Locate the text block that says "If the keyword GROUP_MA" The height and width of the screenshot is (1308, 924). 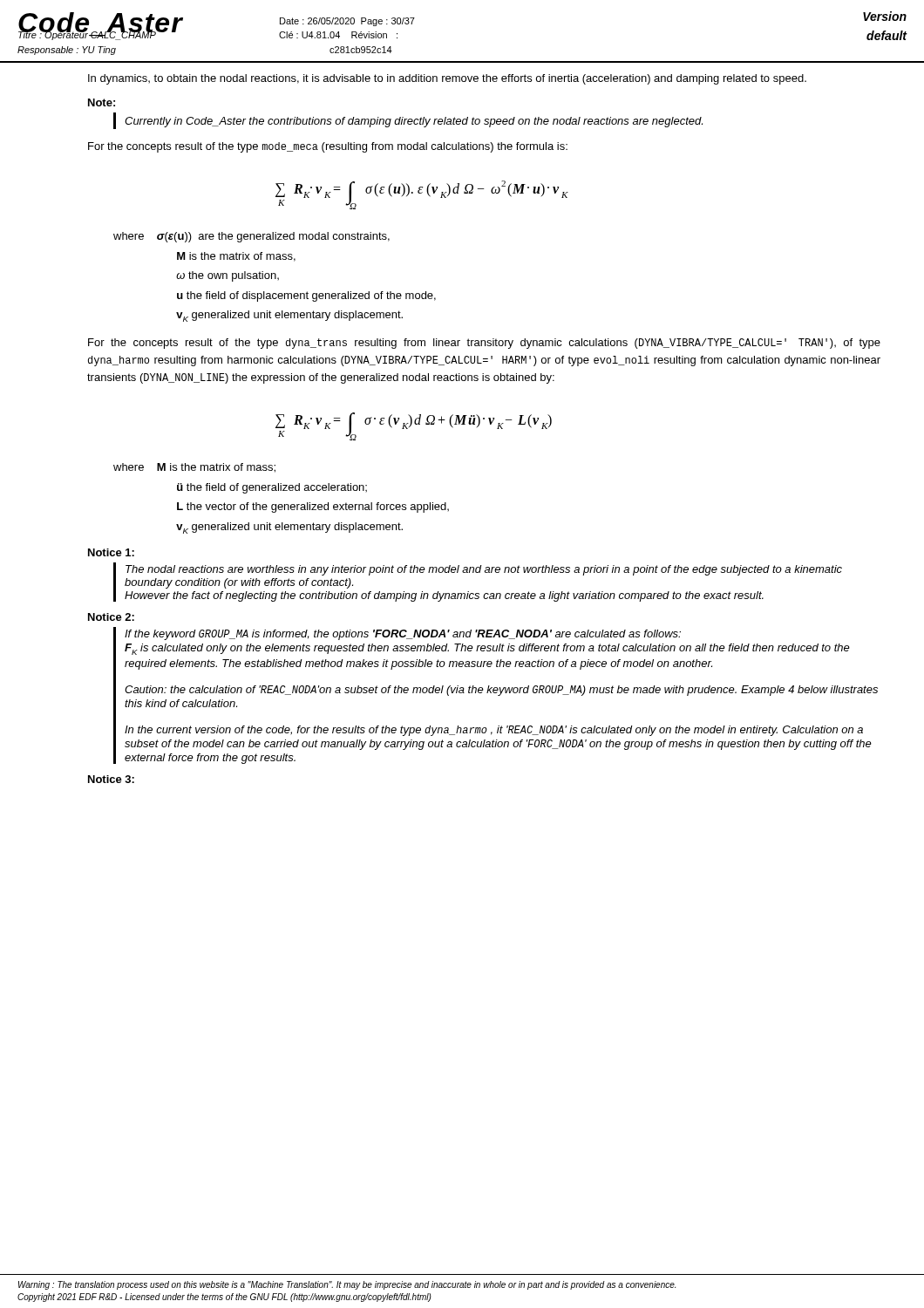click(501, 695)
